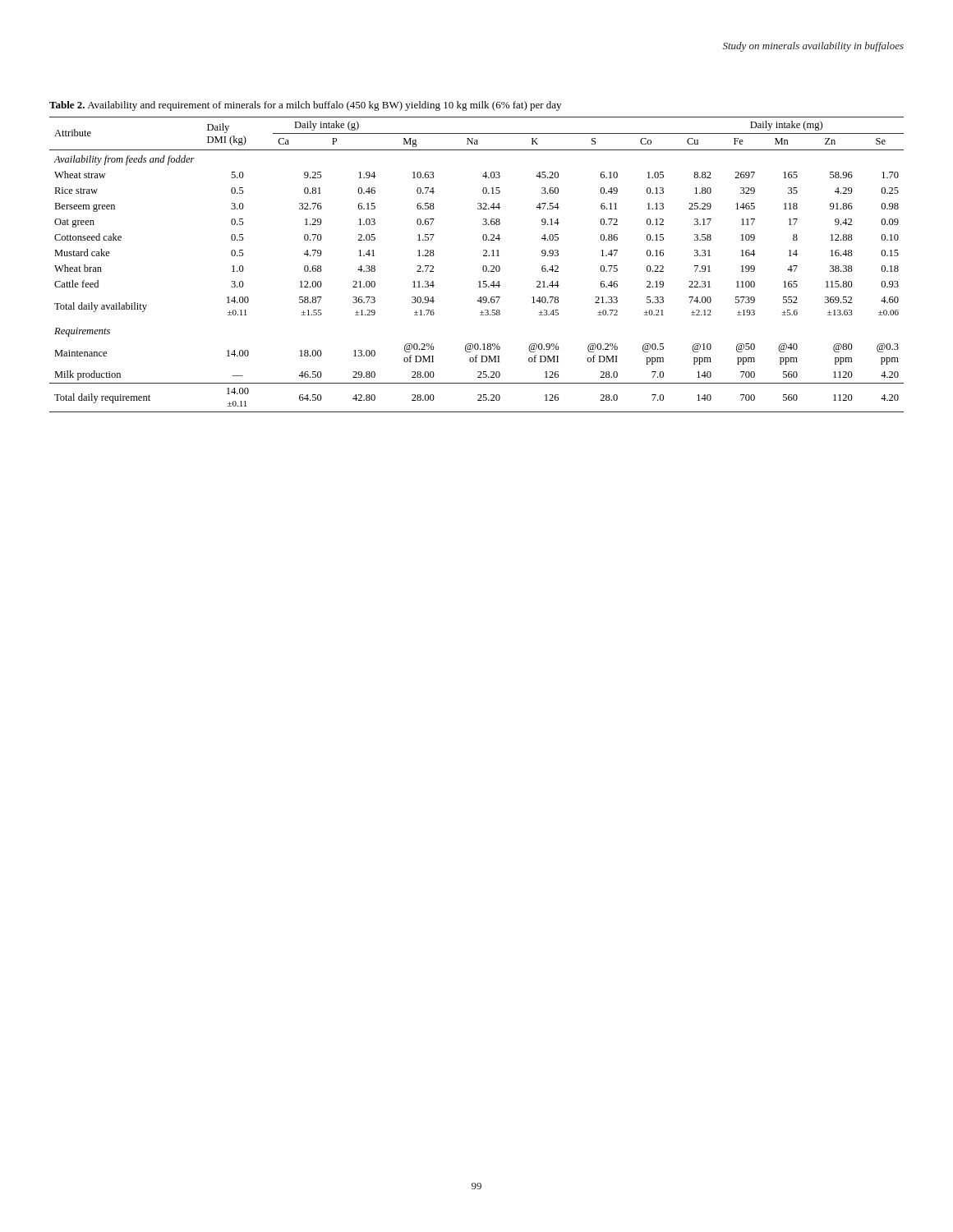Click on the text starting "Table 2. Availability and requirement of minerals"
The width and height of the screenshot is (953, 1232).
[x=305, y=105]
